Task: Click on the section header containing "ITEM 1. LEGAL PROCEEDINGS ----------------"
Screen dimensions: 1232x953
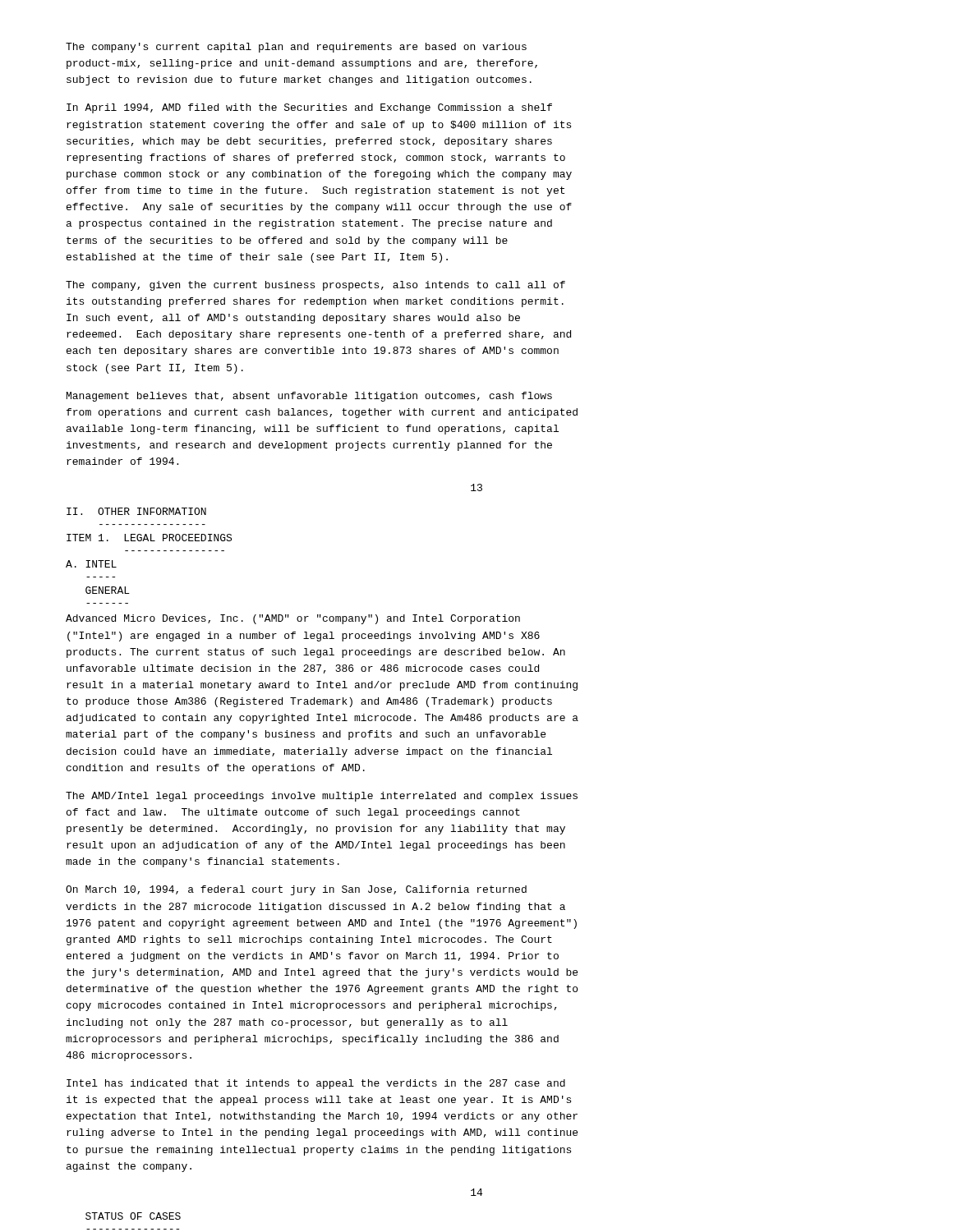Action: coord(149,545)
